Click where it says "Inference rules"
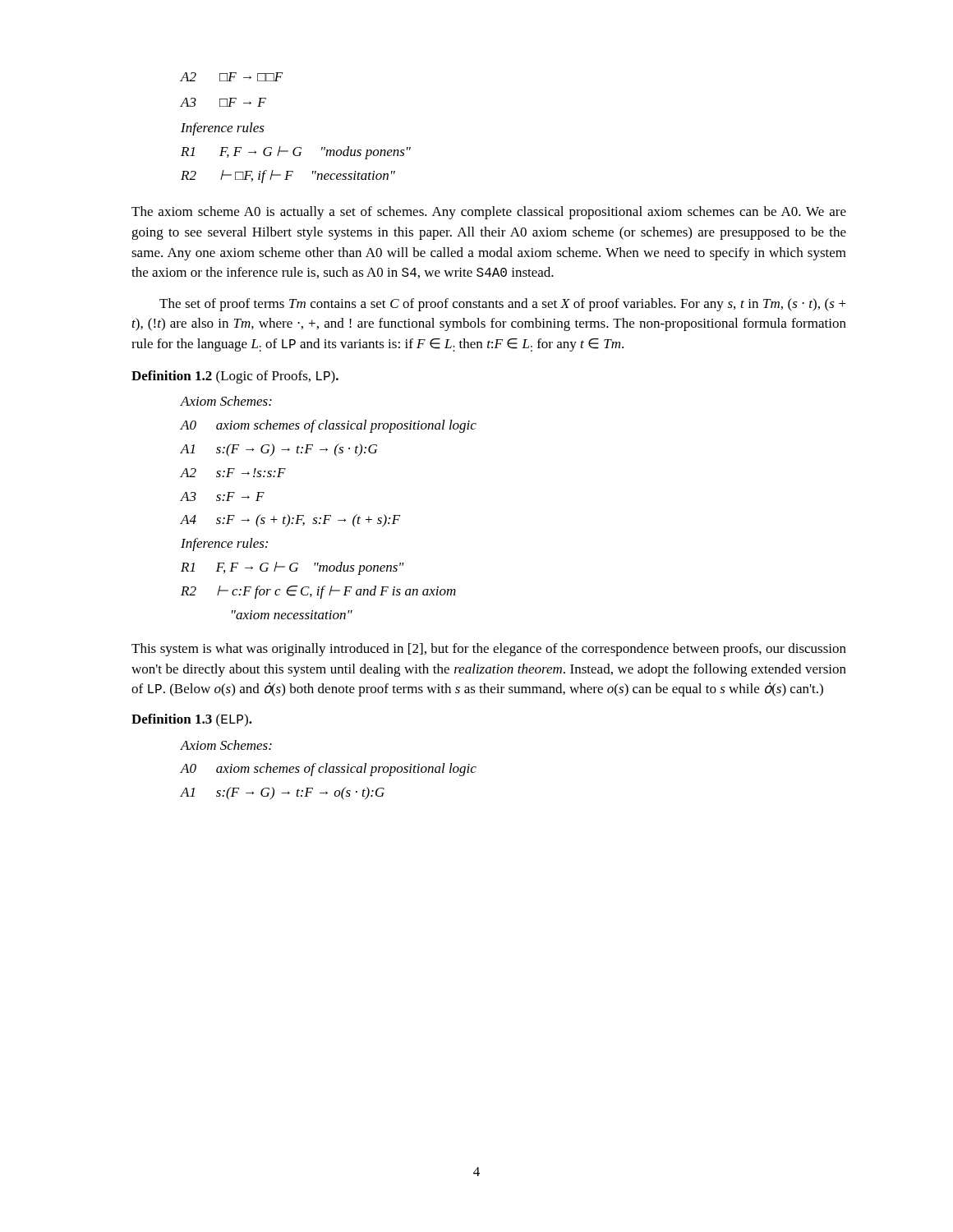Image resolution: width=953 pixels, height=1232 pixels. click(x=223, y=128)
